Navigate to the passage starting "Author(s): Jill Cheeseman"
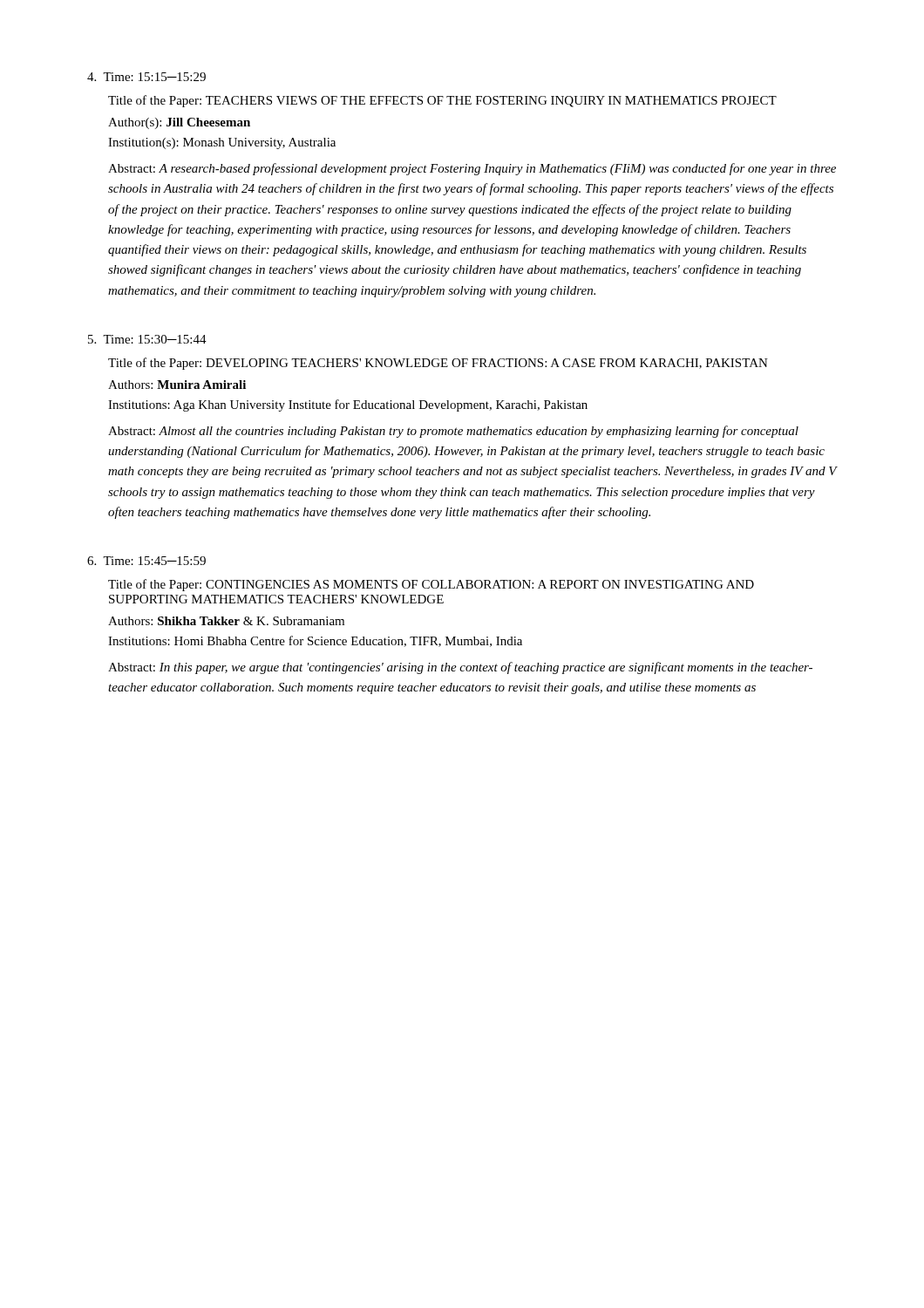 tap(179, 122)
